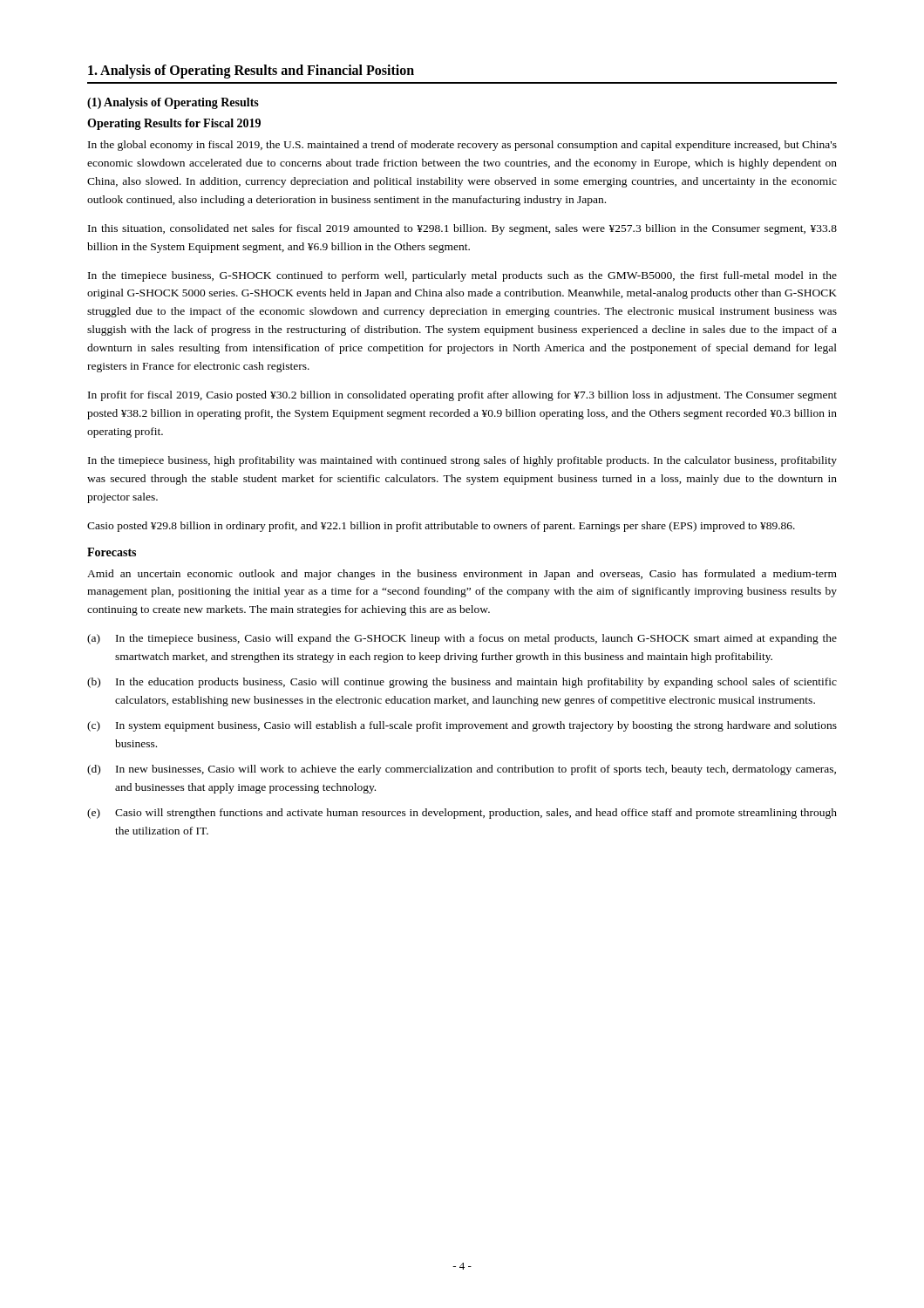Find the text block that reads "Amid an uncertain economic outlook"
The image size is (924, 1308).
[462, 592]
